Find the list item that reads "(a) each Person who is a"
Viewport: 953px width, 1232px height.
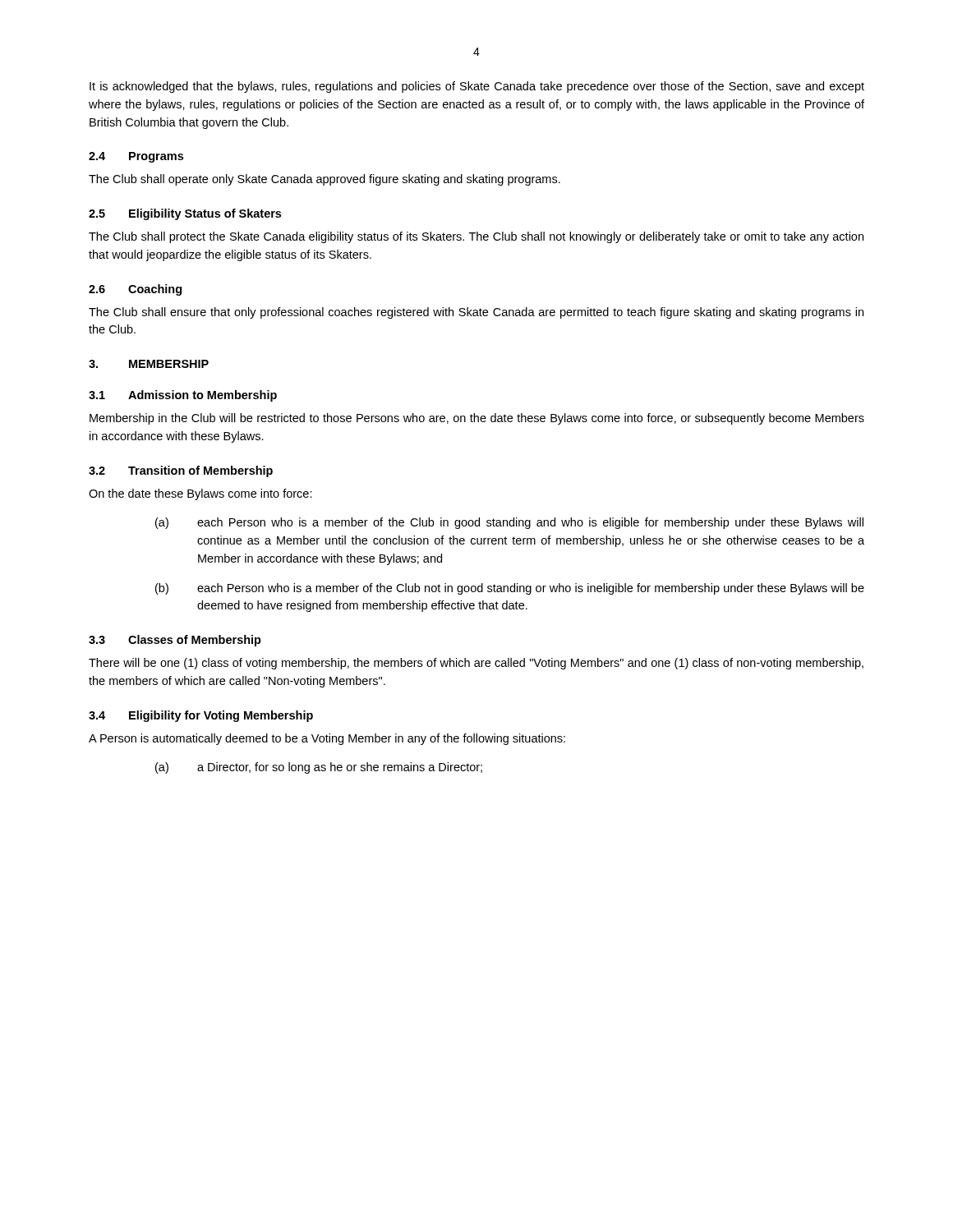pos(509,541)
